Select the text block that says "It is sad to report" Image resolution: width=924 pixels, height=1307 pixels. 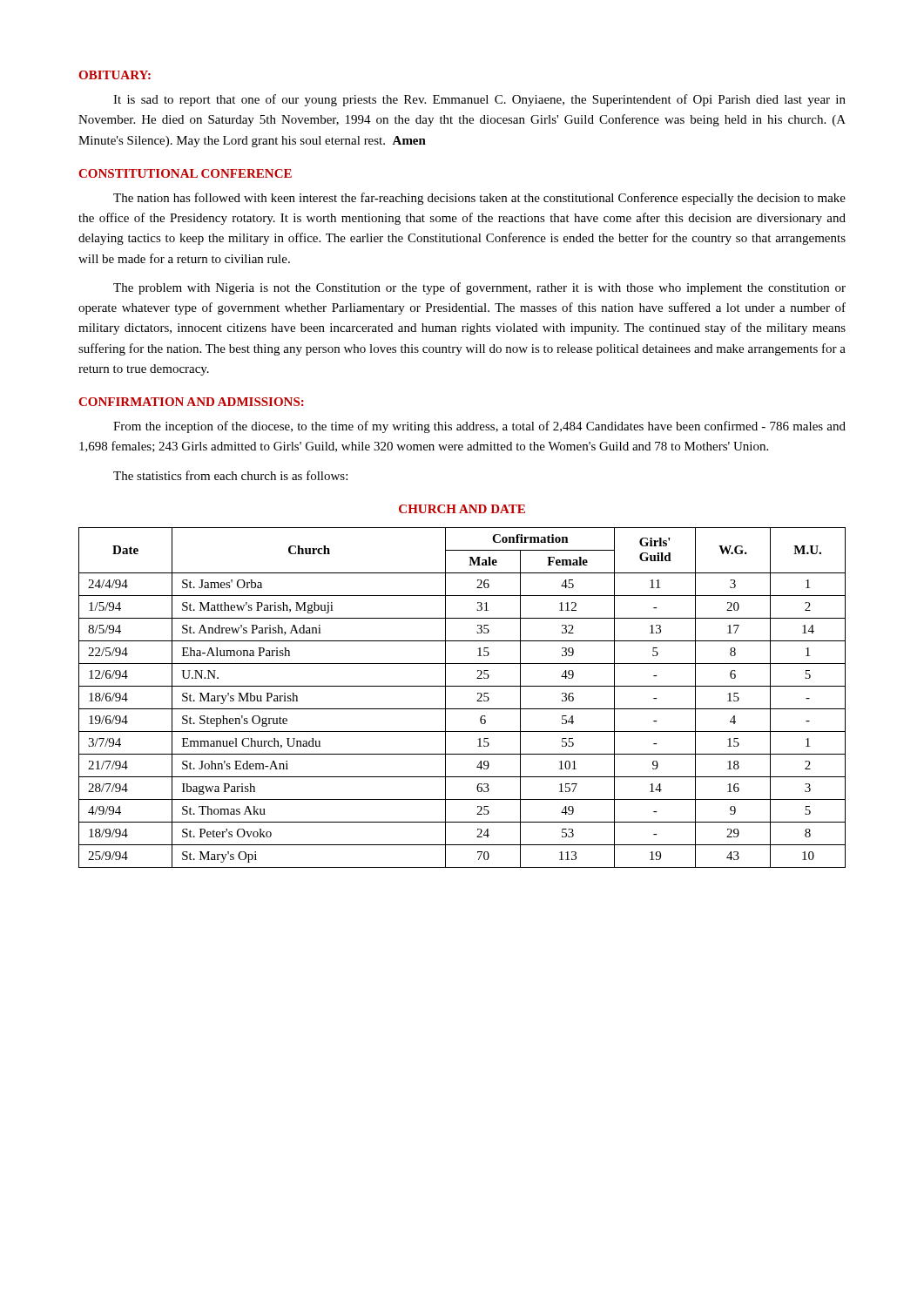(x=462, y=120)
